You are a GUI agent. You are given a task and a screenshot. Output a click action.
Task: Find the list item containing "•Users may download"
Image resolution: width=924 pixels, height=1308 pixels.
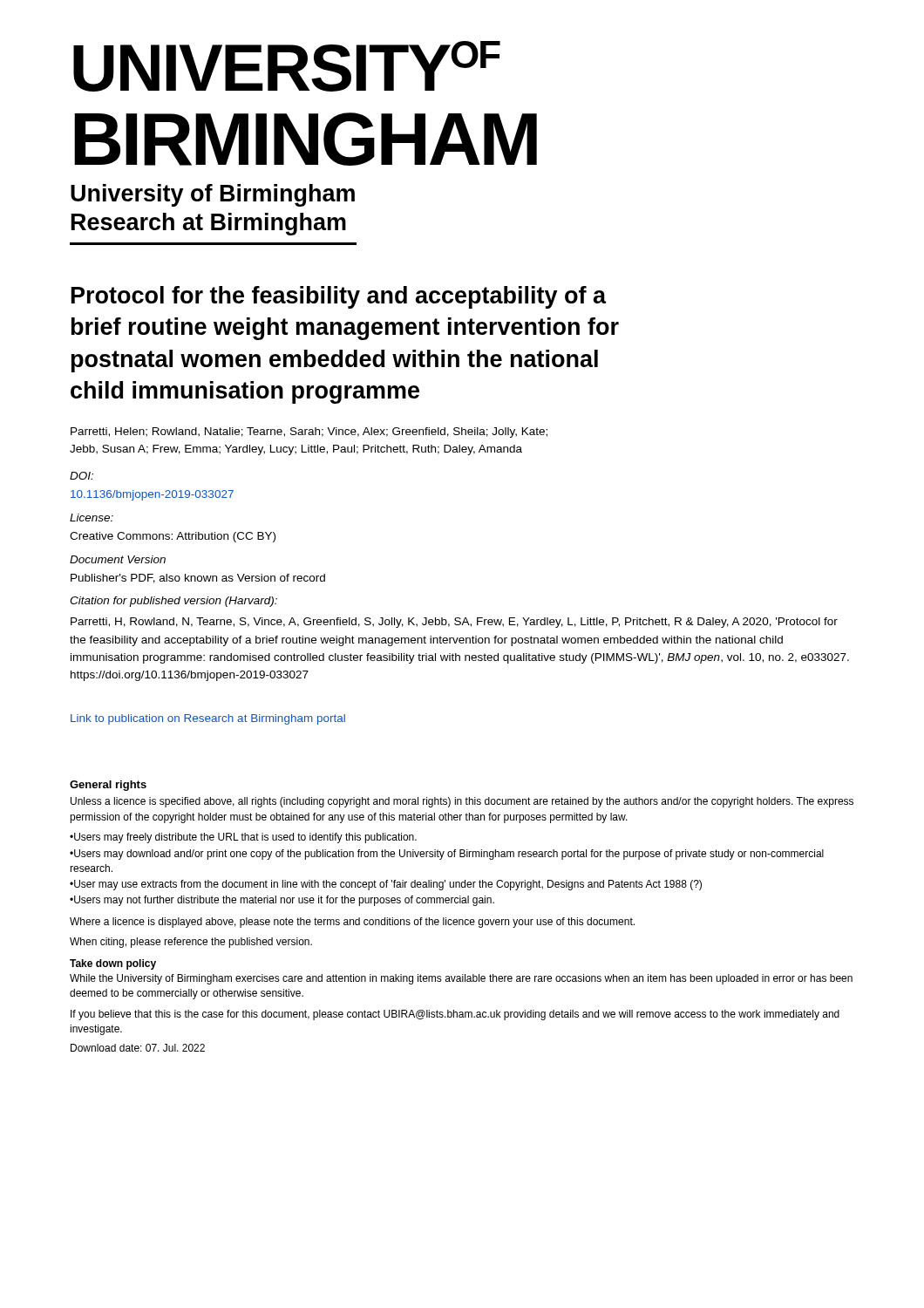[447, 861]
